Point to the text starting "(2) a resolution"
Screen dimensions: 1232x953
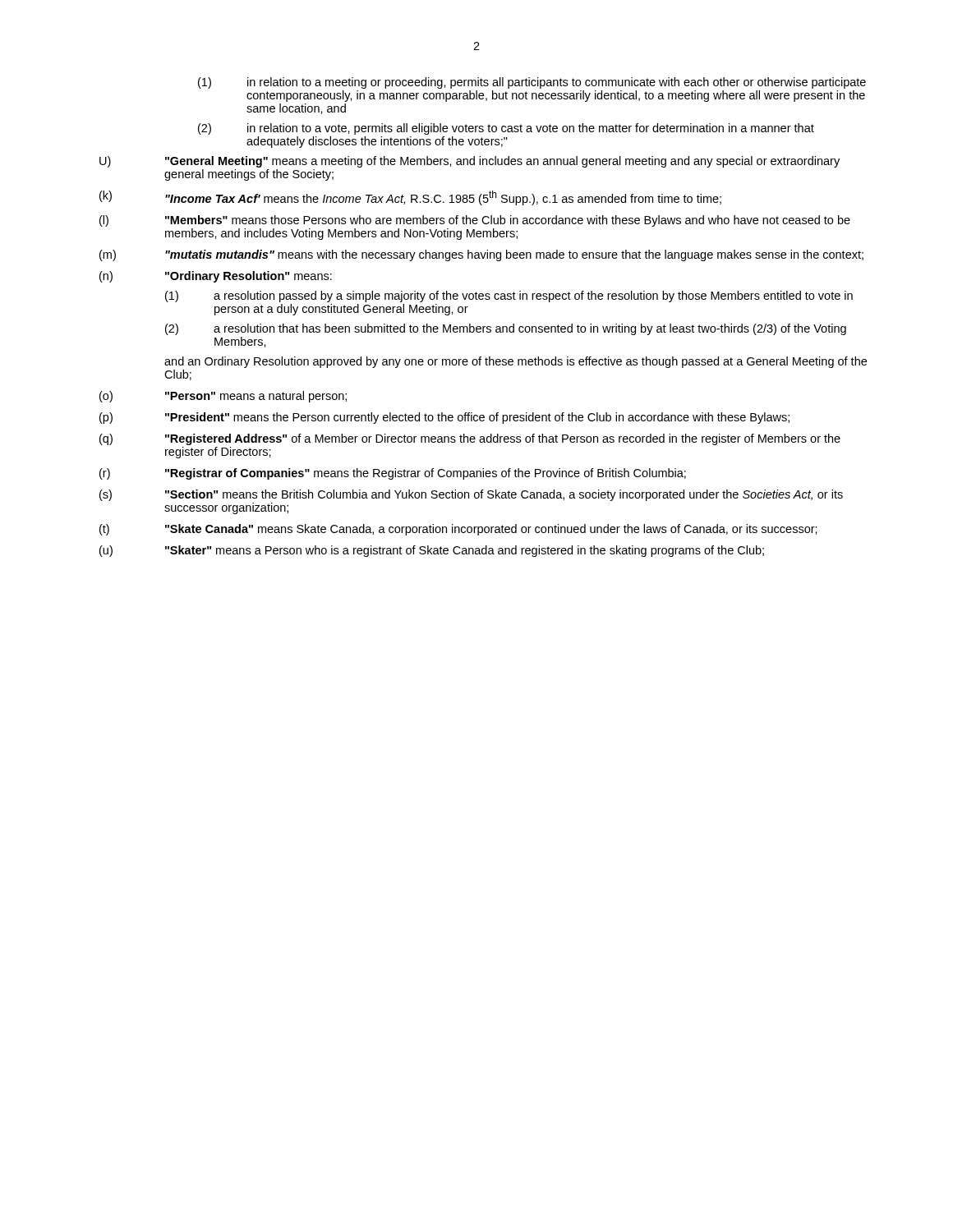(x=518, y=335)
